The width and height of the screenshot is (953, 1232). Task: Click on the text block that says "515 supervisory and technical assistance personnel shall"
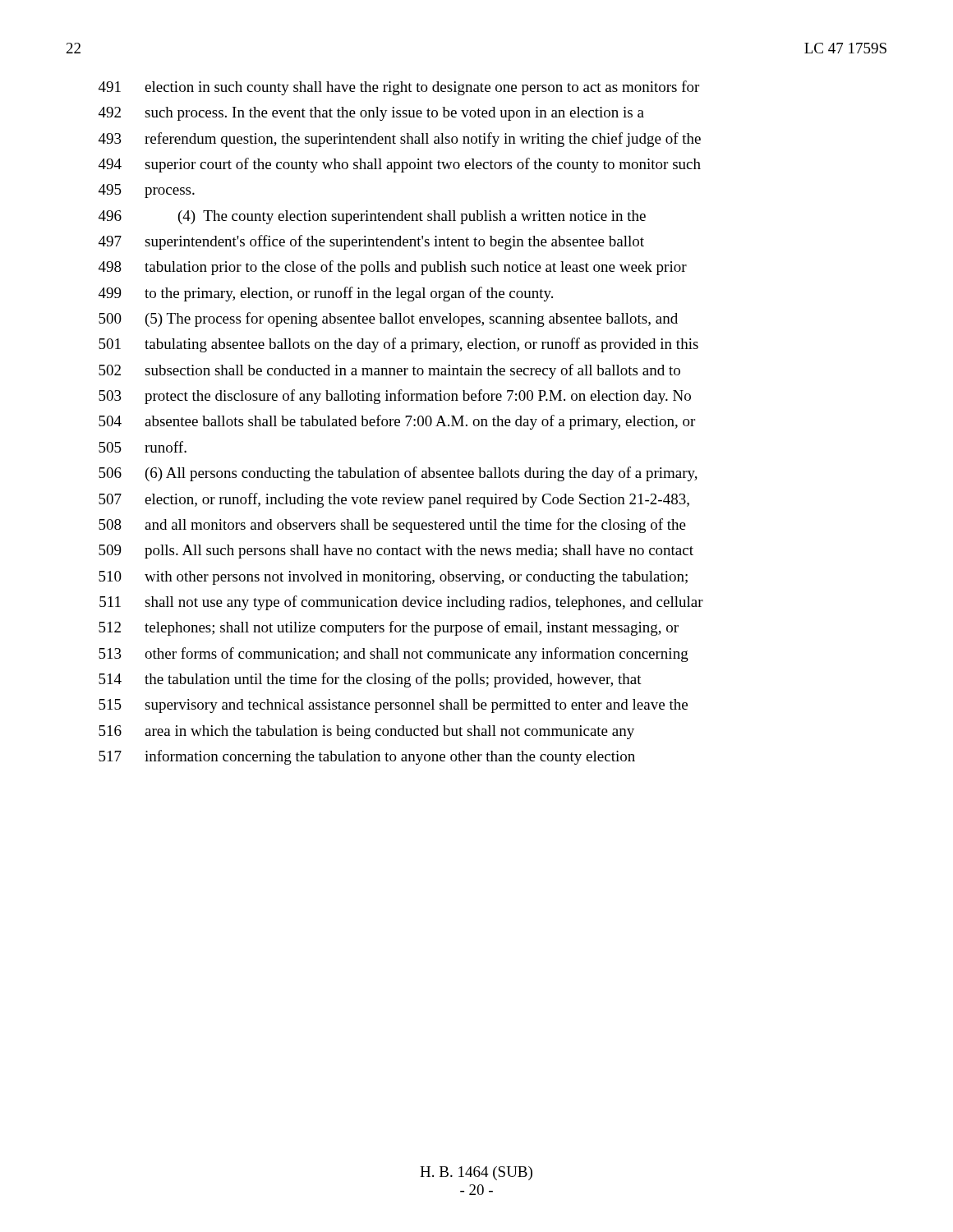tap(476, 705)
